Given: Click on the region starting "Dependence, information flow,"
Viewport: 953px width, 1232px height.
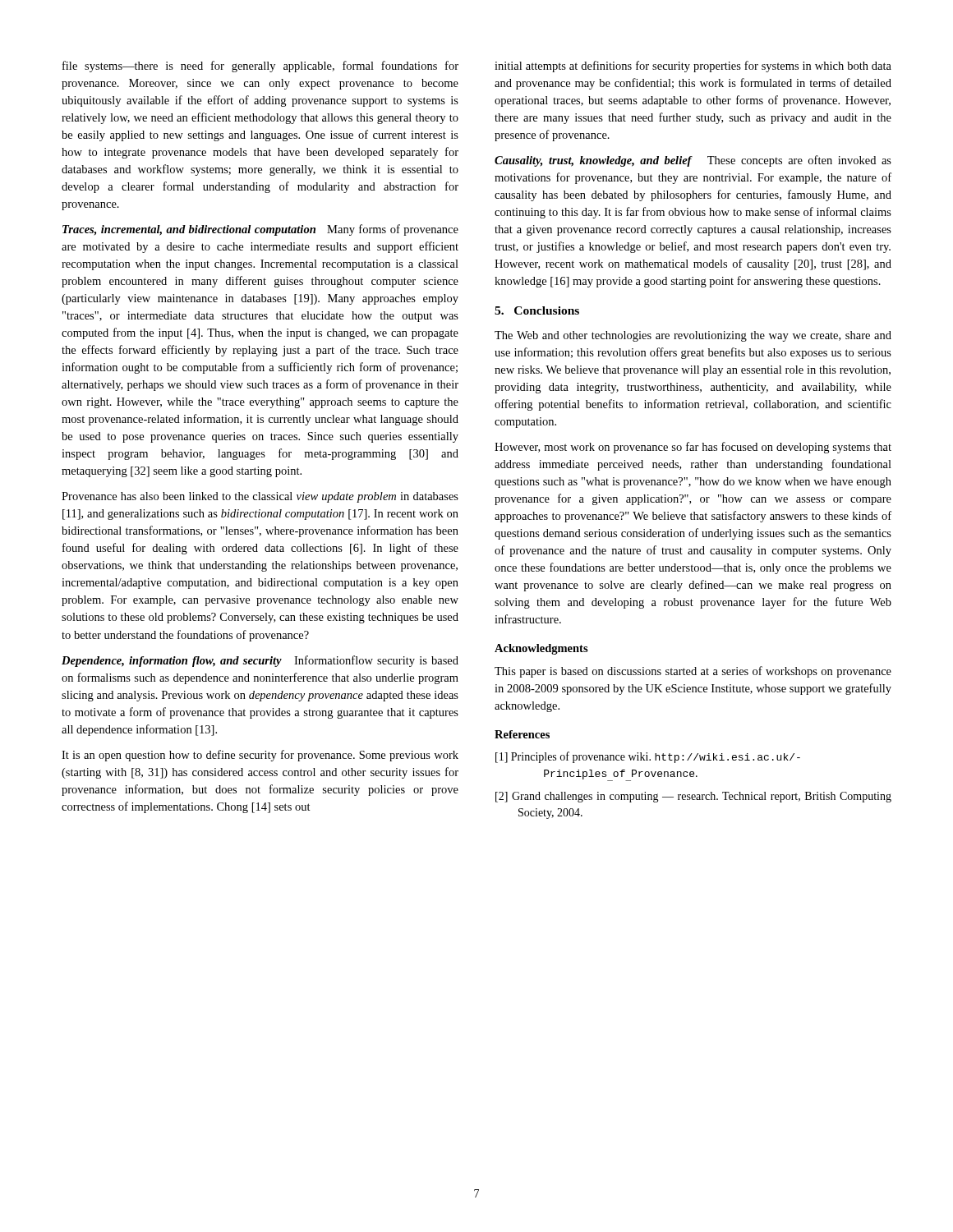Looking at the screenshot, I should tap(260, 695).
